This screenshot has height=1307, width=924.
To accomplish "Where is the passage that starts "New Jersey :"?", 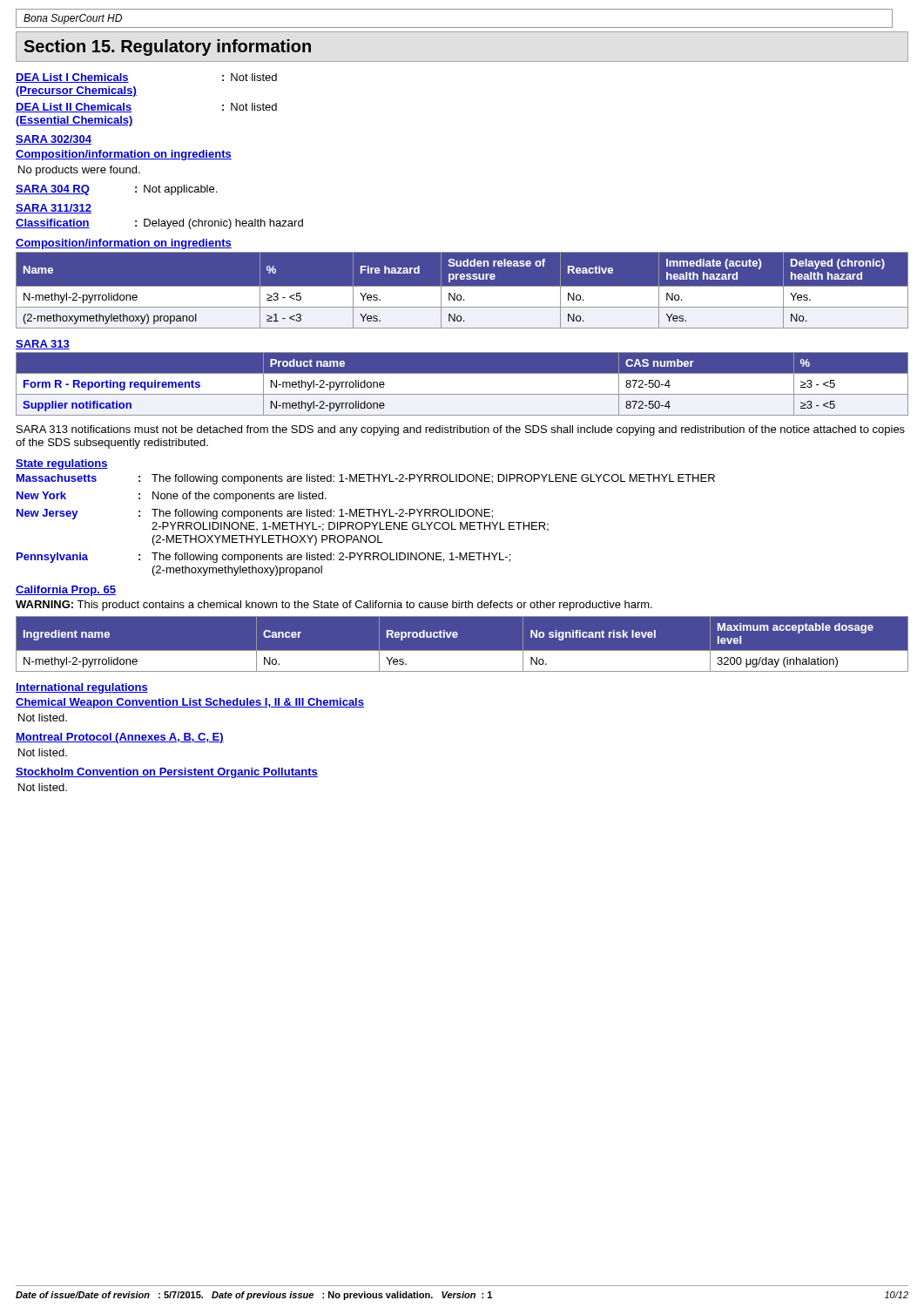I will (462, 526).
